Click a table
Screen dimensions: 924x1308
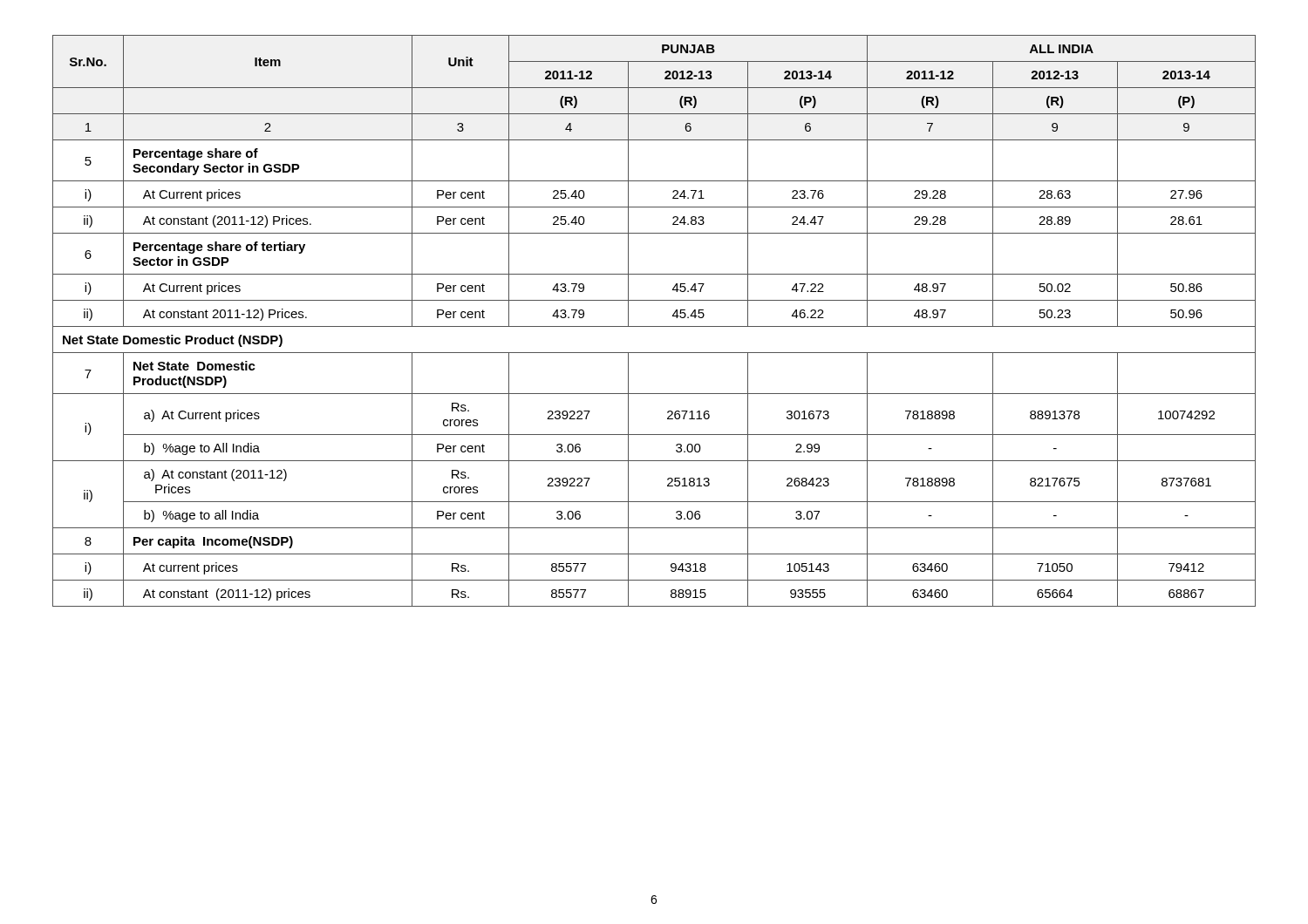[x=654, y=321]
